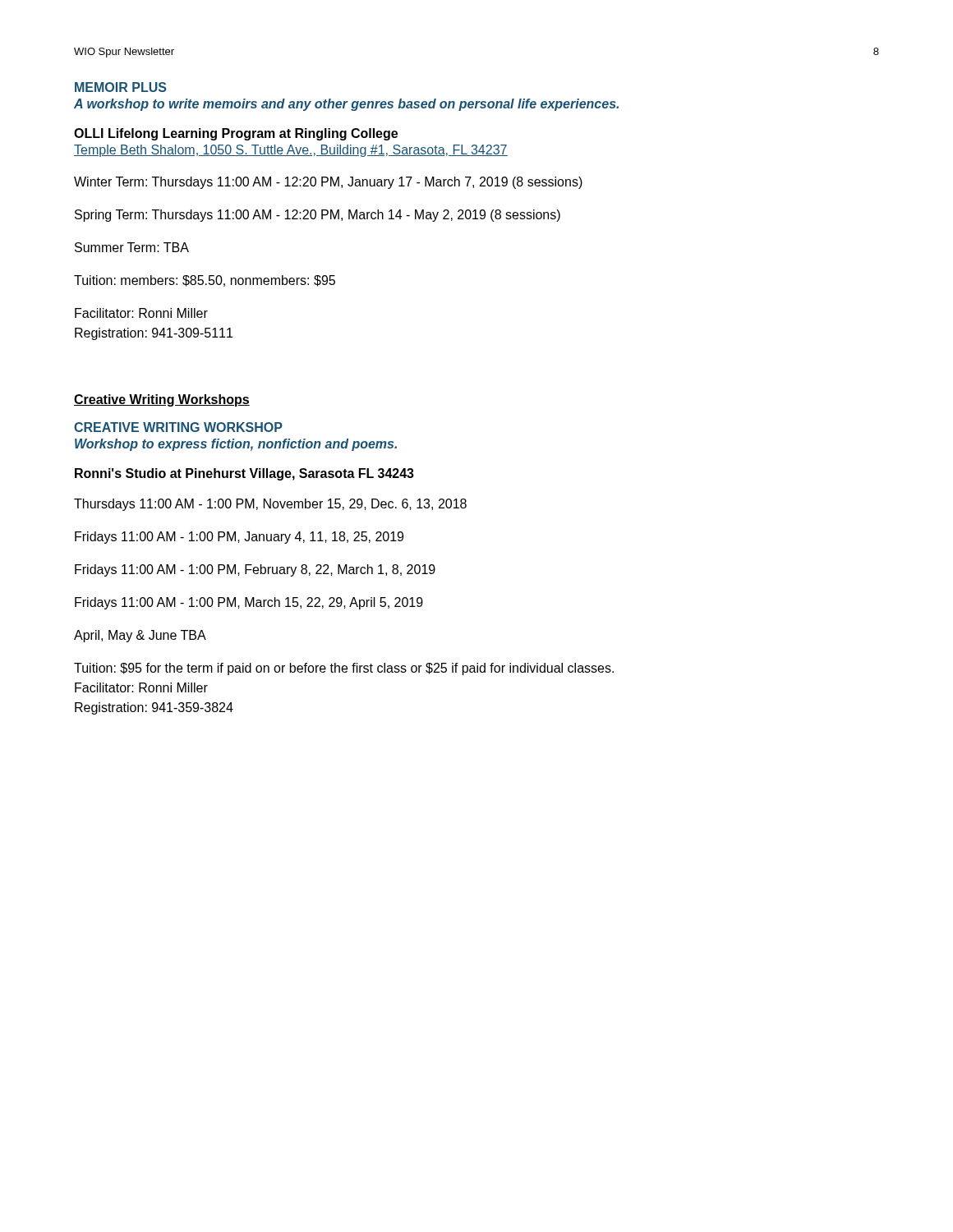Navigate to the passage starting "MEMOIR PLUS A workshop"

pos(476,96)
